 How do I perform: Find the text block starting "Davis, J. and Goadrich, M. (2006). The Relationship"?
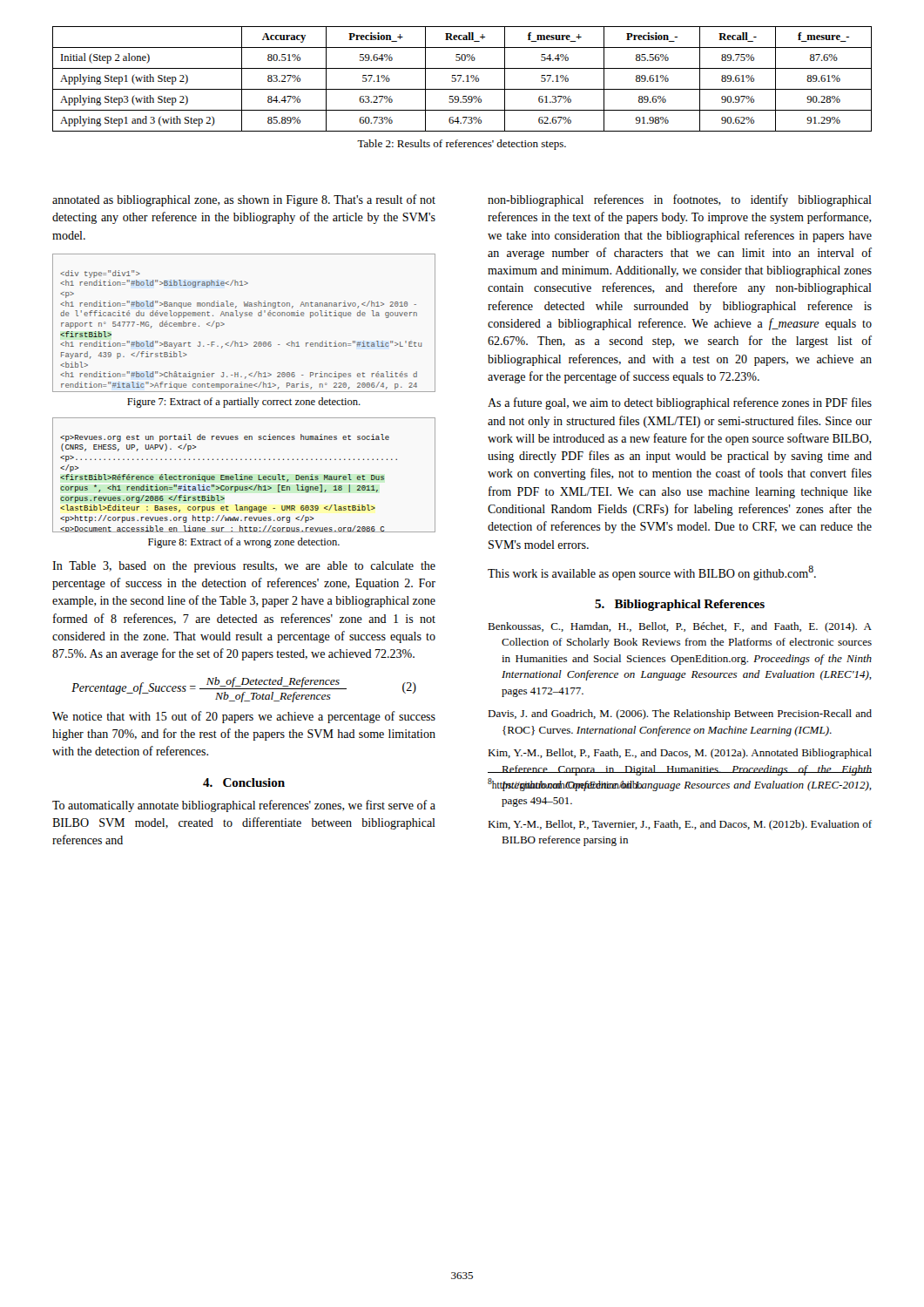click(x=680, y=721)
